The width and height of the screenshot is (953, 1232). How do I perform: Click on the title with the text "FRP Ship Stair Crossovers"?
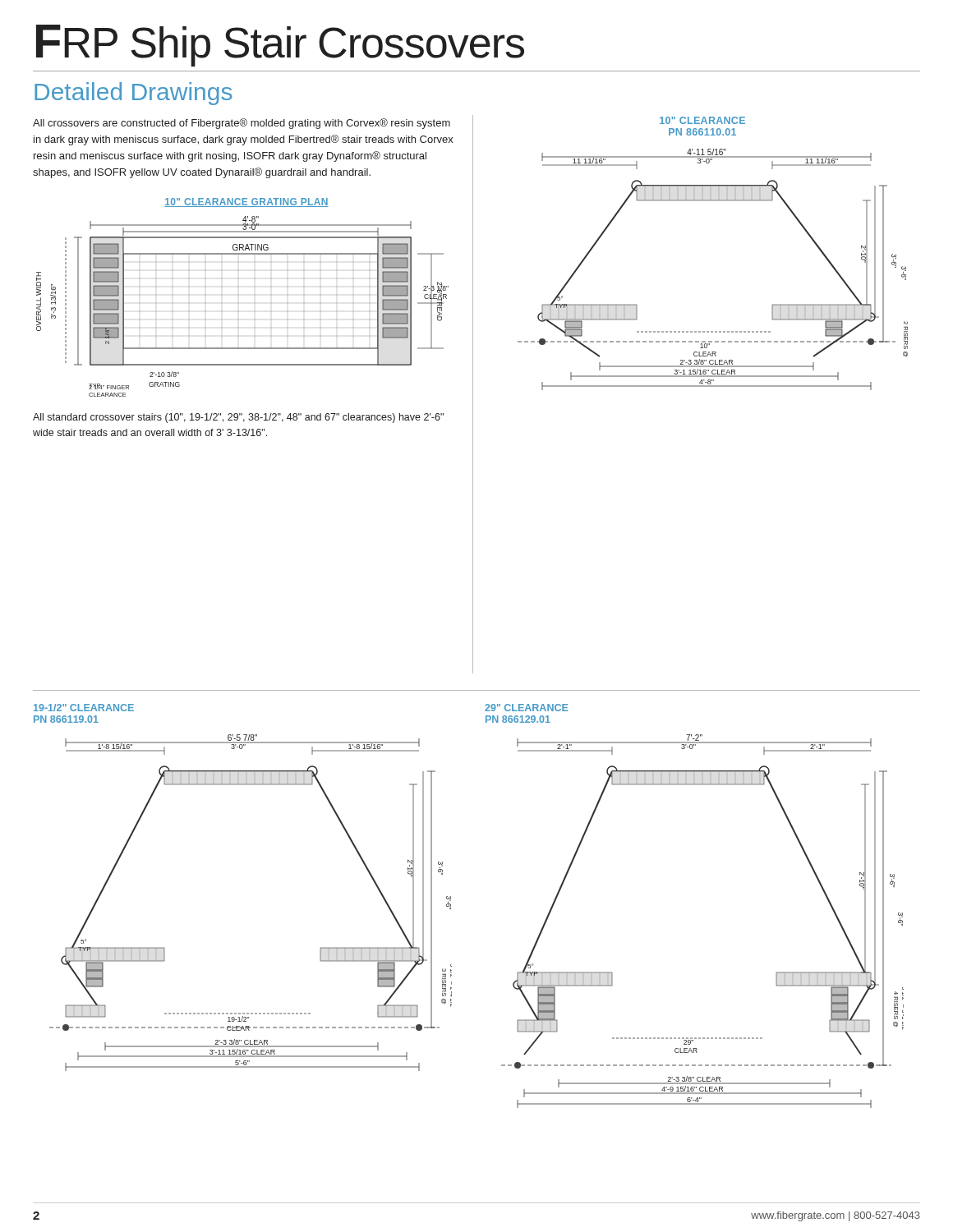[279, 41]
